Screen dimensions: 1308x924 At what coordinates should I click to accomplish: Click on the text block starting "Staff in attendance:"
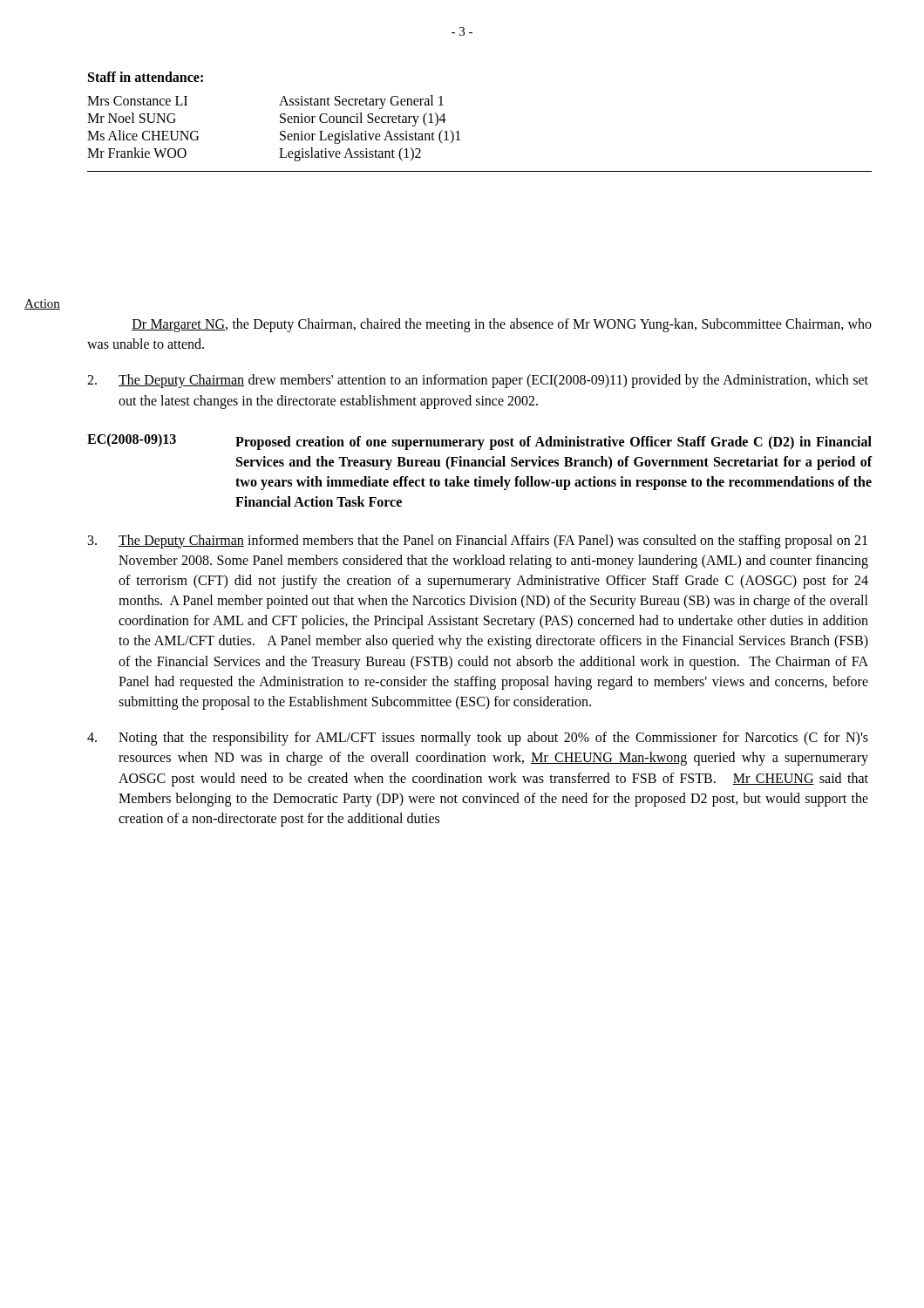click(146, 77)
